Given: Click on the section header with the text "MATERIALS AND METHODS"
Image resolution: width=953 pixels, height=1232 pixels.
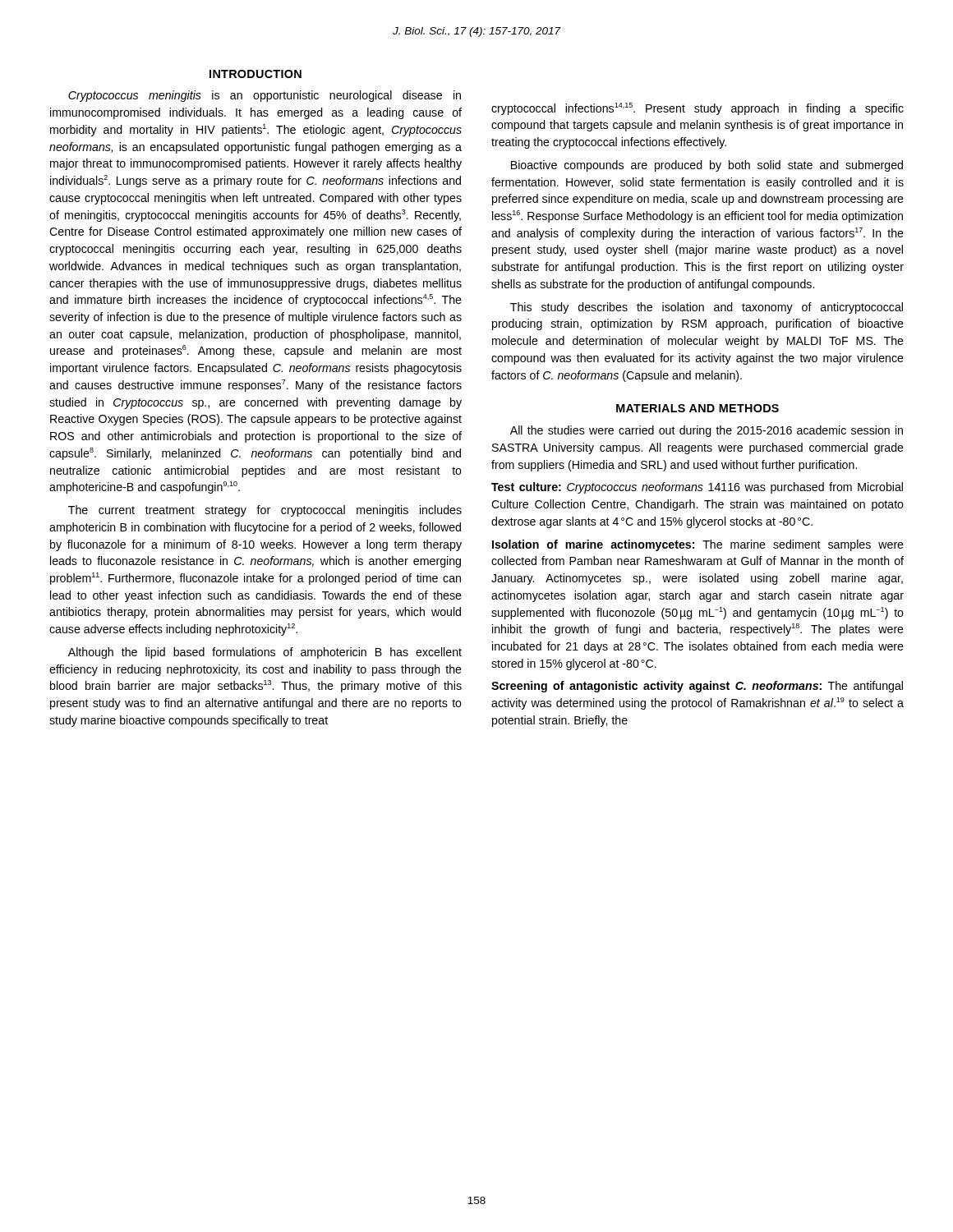Looking at the screenshot, I should 698,408.
